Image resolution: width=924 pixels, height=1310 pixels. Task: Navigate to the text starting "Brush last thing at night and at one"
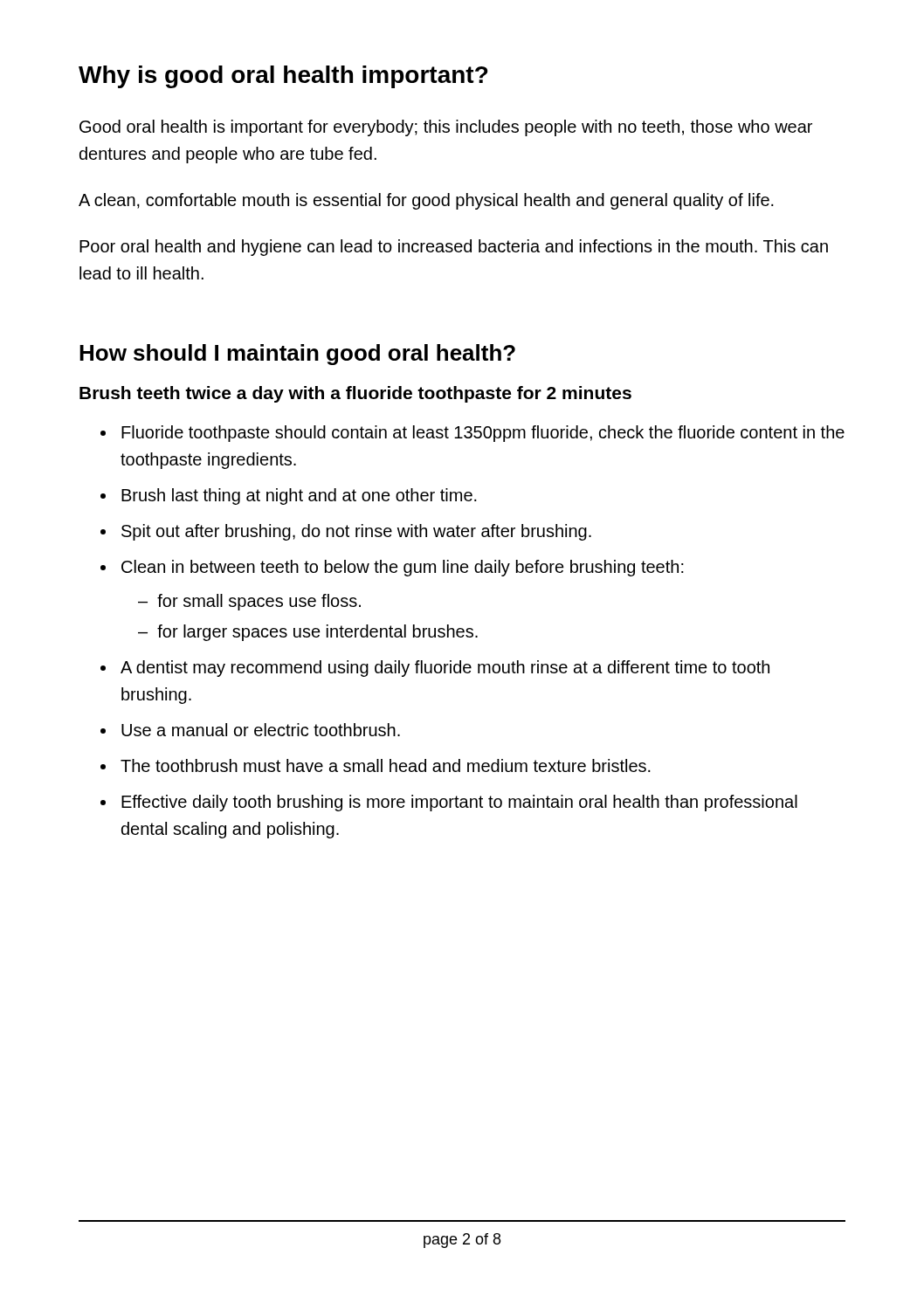[x=471, y=496]
